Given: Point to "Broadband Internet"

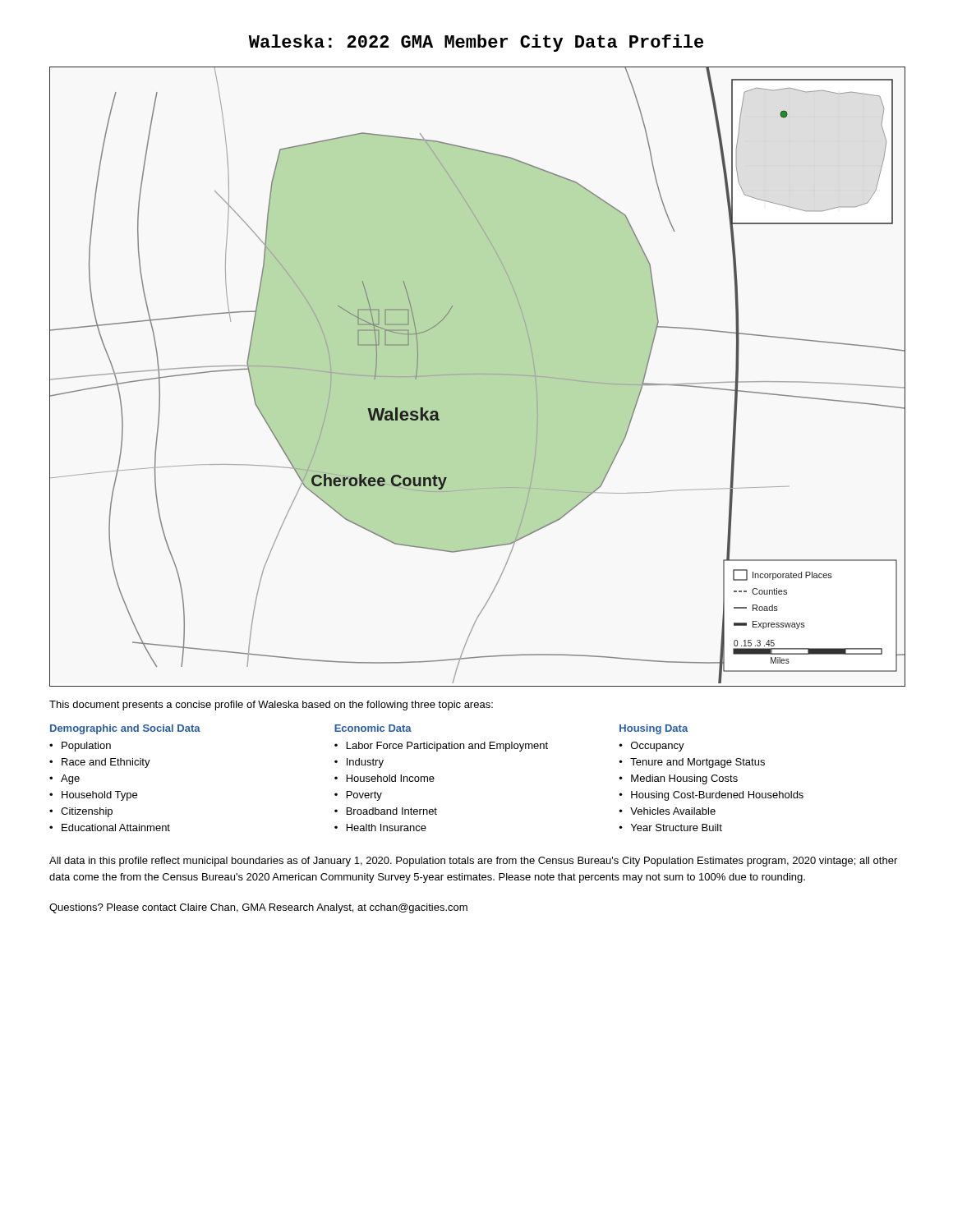Looking at the screenshot, I should pyautogui.click(x=391, y=811).
